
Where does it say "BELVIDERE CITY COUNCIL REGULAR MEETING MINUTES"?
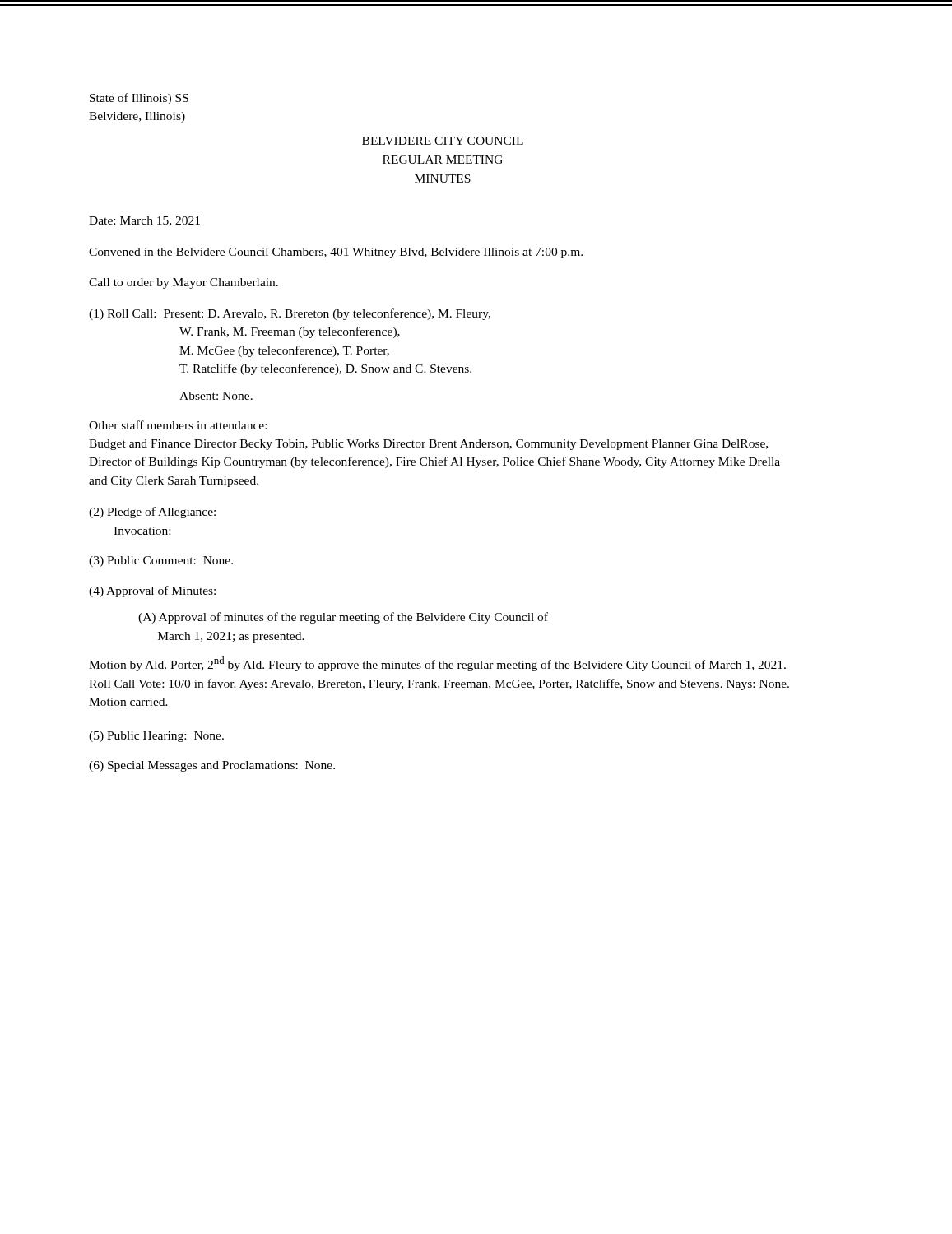443,159
